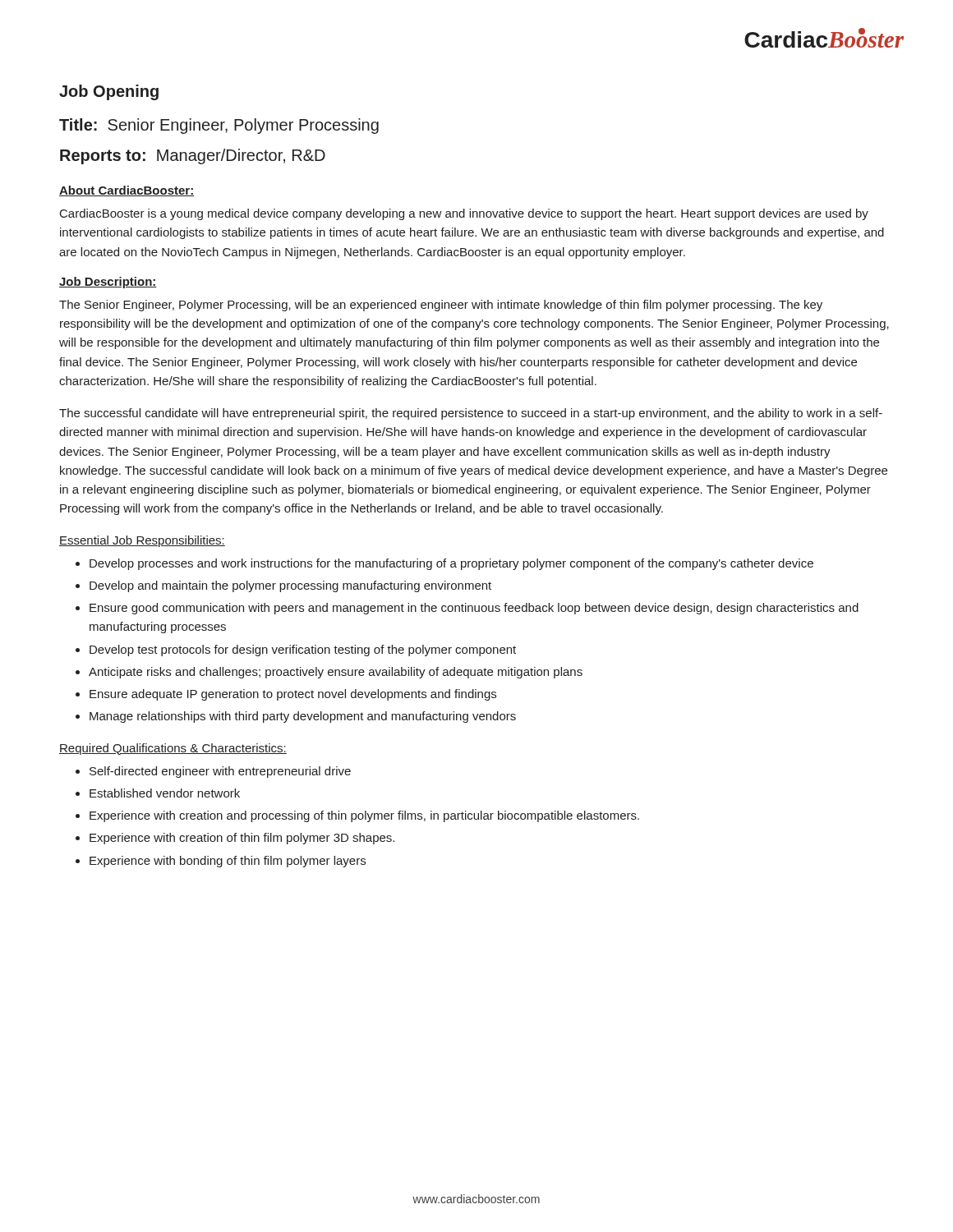The height and width of the screenshot is (1232, 953).
Task: Find the block starting "Ensure good communication with peers"
Action: pos(474,617)
